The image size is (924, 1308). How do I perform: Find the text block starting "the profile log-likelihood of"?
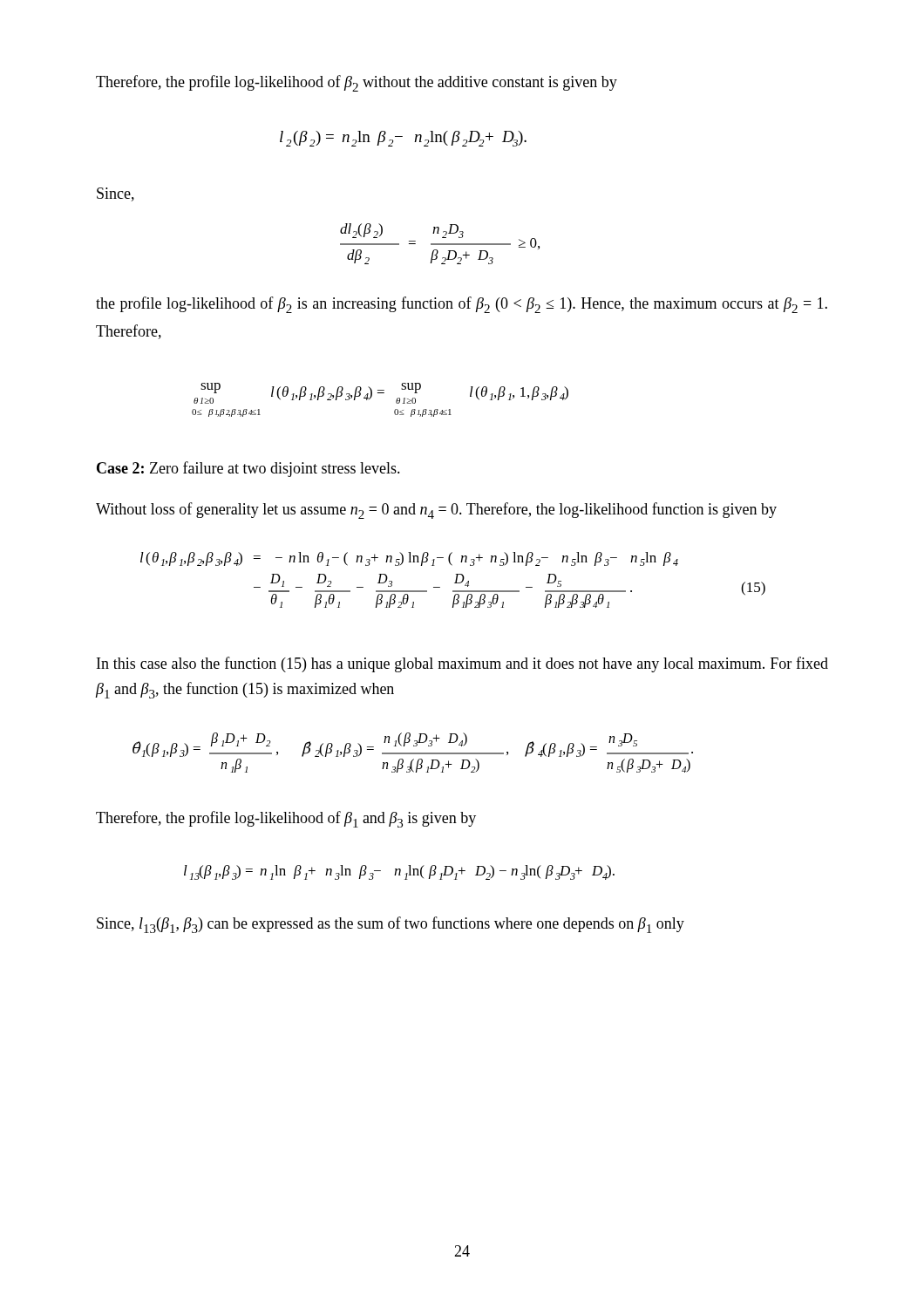click(462, 318)
